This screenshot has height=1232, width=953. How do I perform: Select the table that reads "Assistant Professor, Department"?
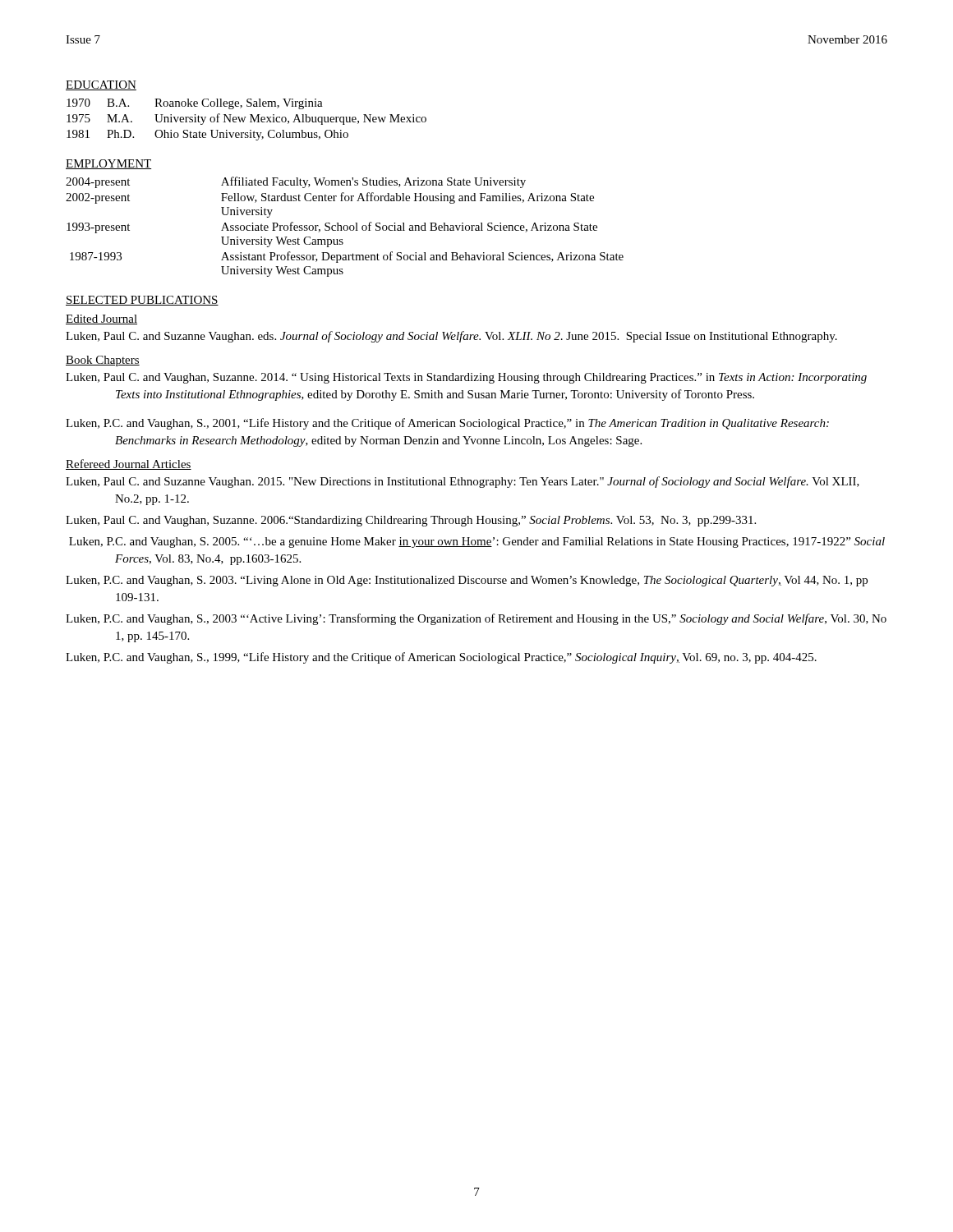pos(476,226)
